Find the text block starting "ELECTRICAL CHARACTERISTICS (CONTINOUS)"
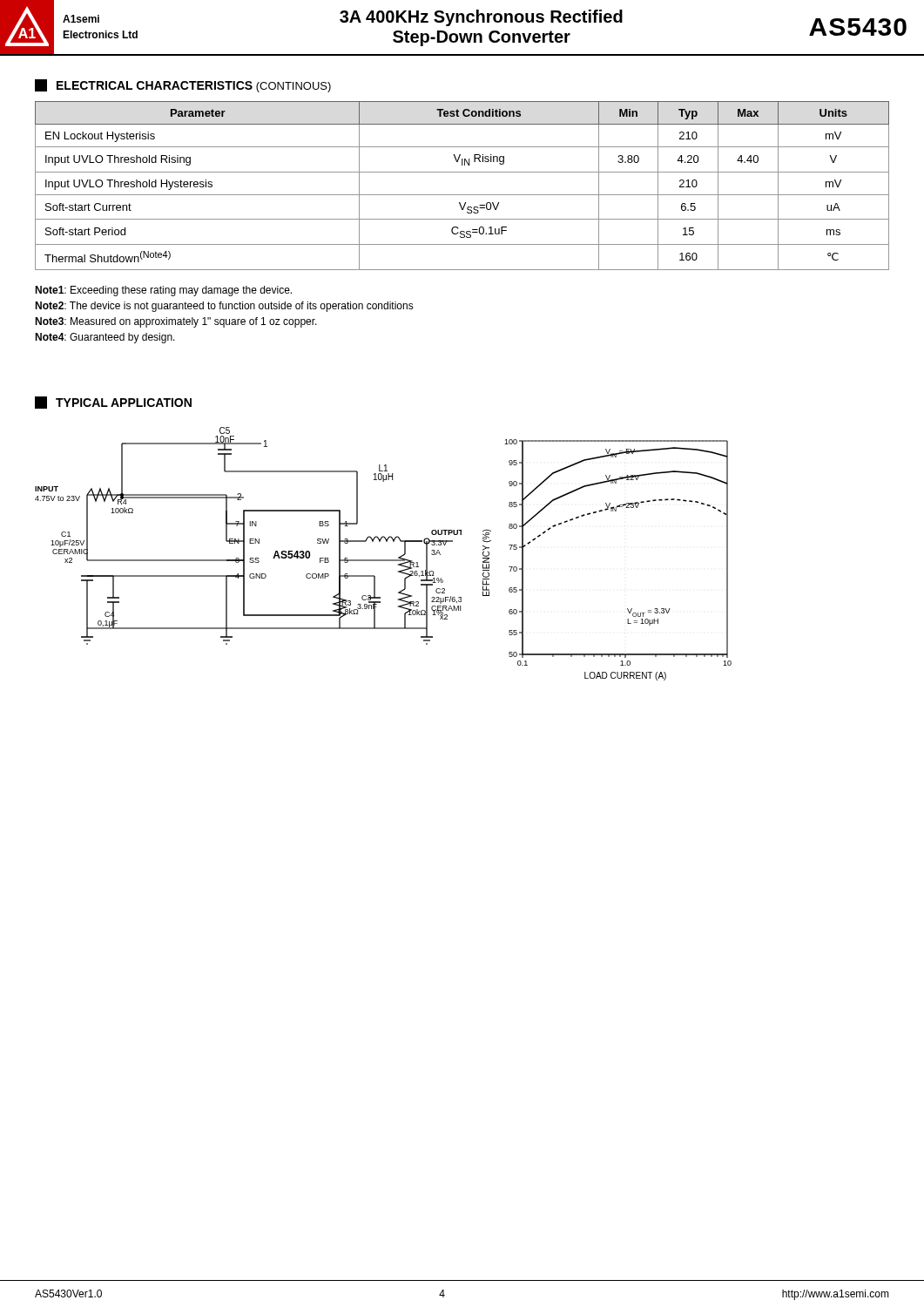 (x=183, y=85)
